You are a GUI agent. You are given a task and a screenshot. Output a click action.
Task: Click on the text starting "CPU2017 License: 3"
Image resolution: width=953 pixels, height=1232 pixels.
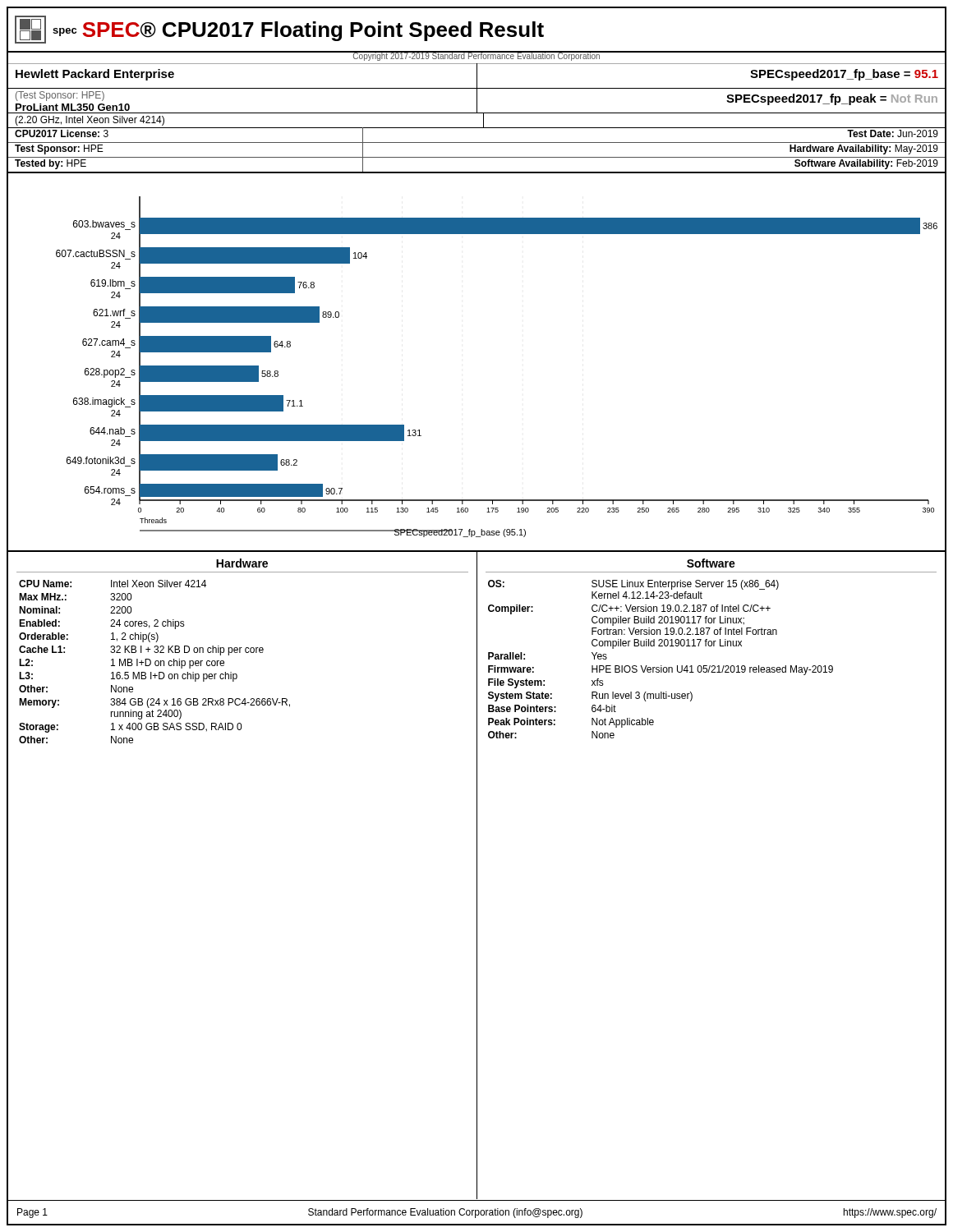62,134
